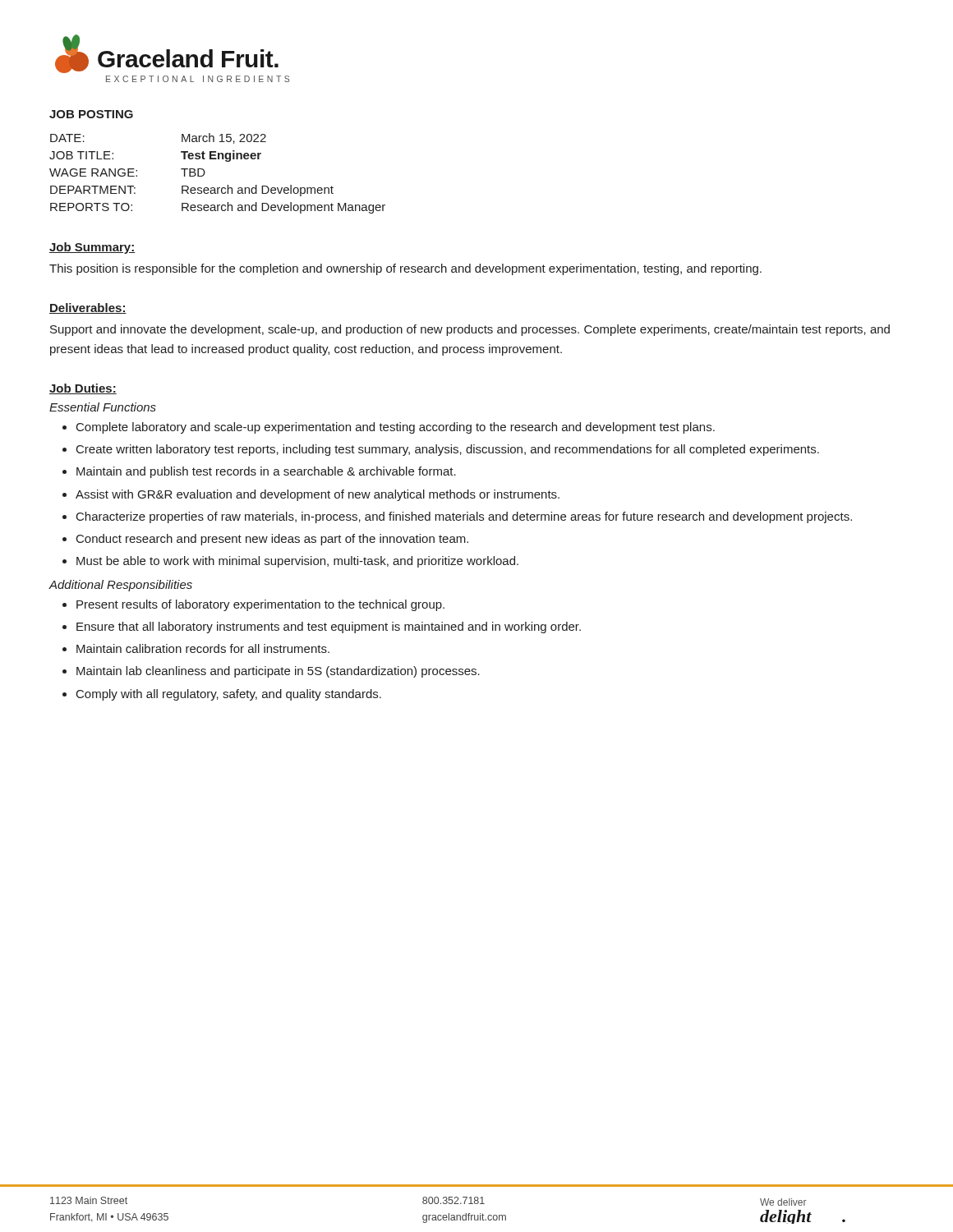Point to the text block starting "Maintain and publish test records in a searchable"
This screenshot has height=1232, width=953.
(x=266, y=471)
